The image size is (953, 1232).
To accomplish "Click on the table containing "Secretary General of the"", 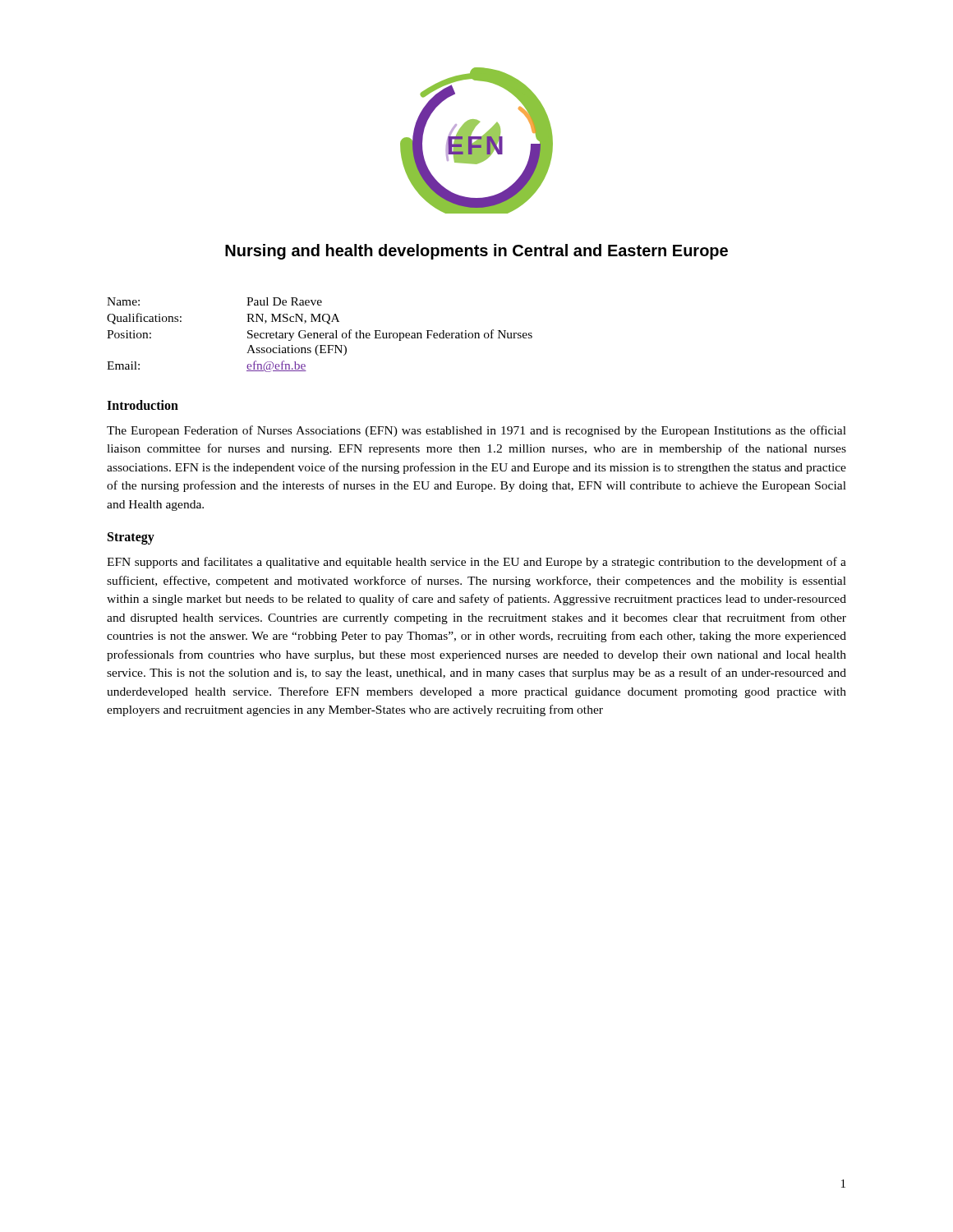I will [476, 333].
